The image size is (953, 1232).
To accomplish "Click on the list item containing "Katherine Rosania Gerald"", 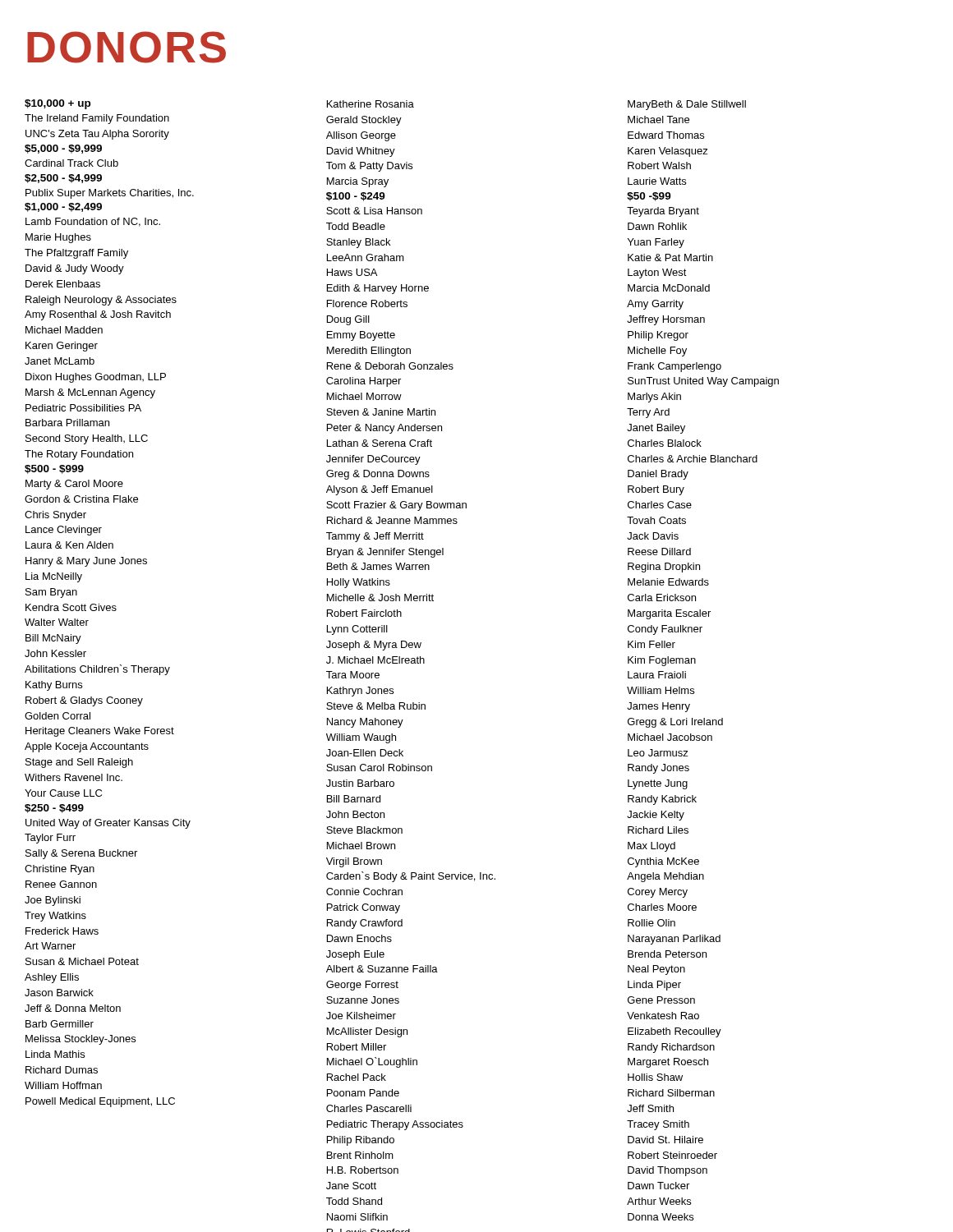I will tap(371, 104).
